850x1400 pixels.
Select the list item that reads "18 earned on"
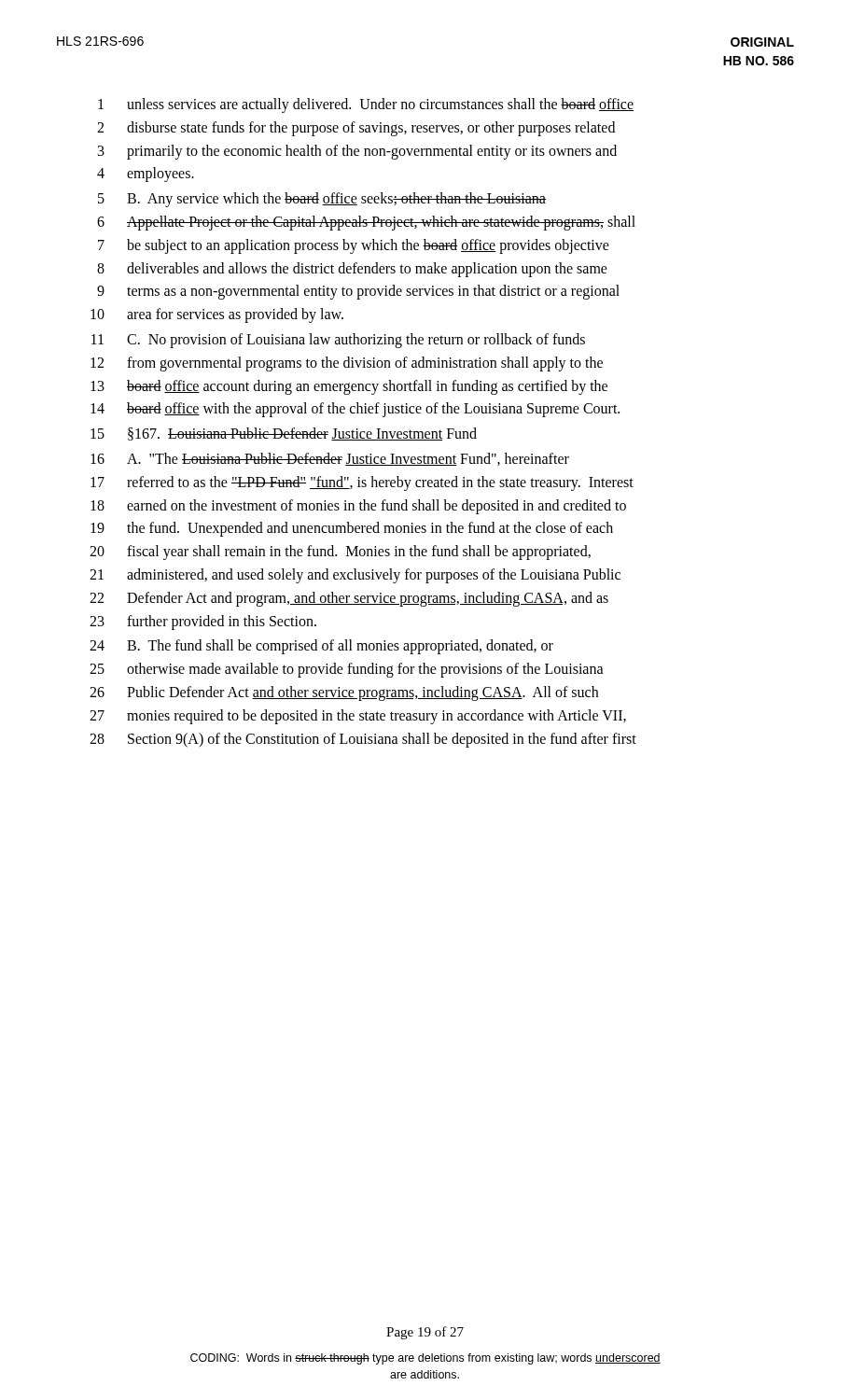click(425, 506)
